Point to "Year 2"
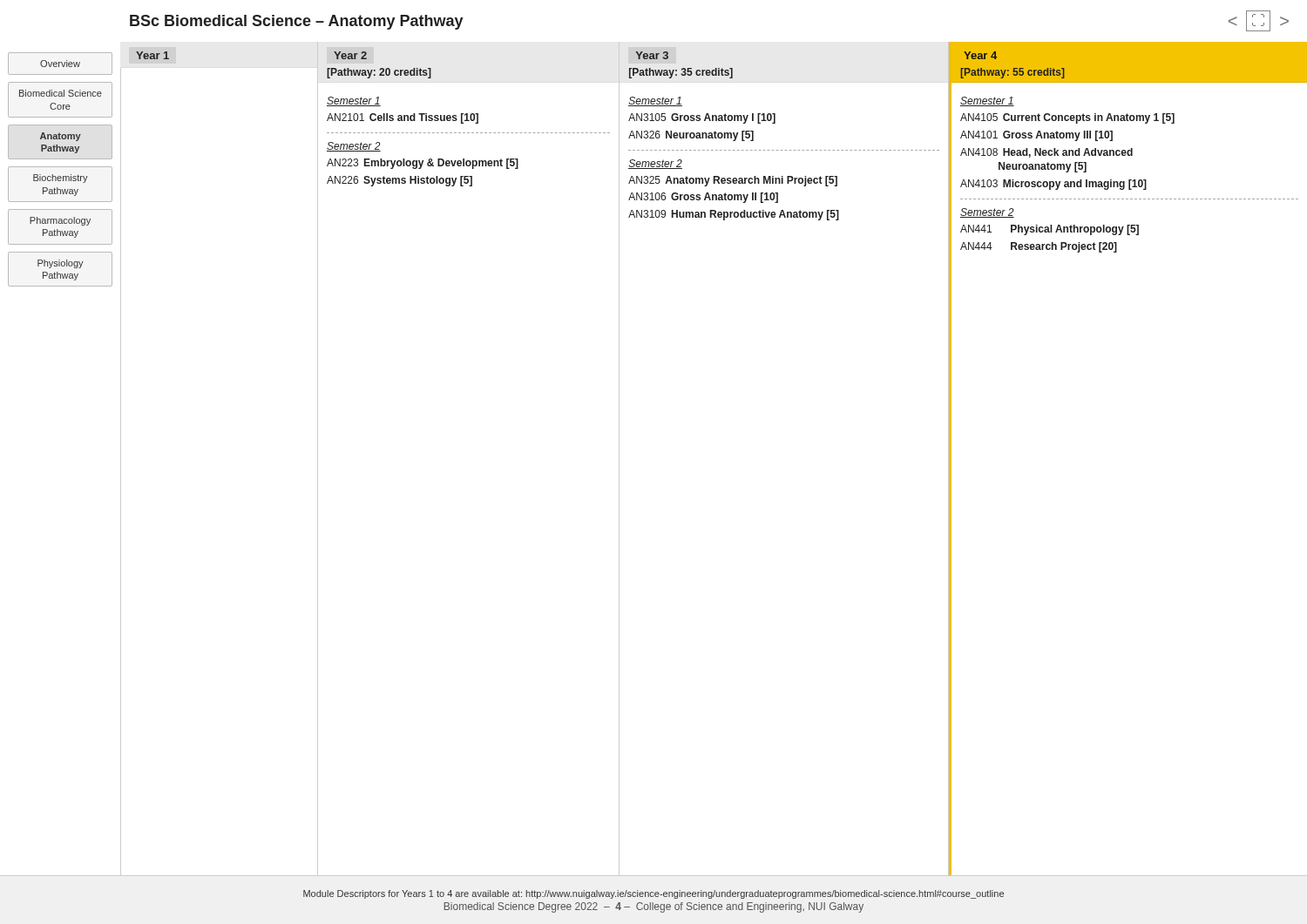 pyautogui.click(x=350, y=55)
